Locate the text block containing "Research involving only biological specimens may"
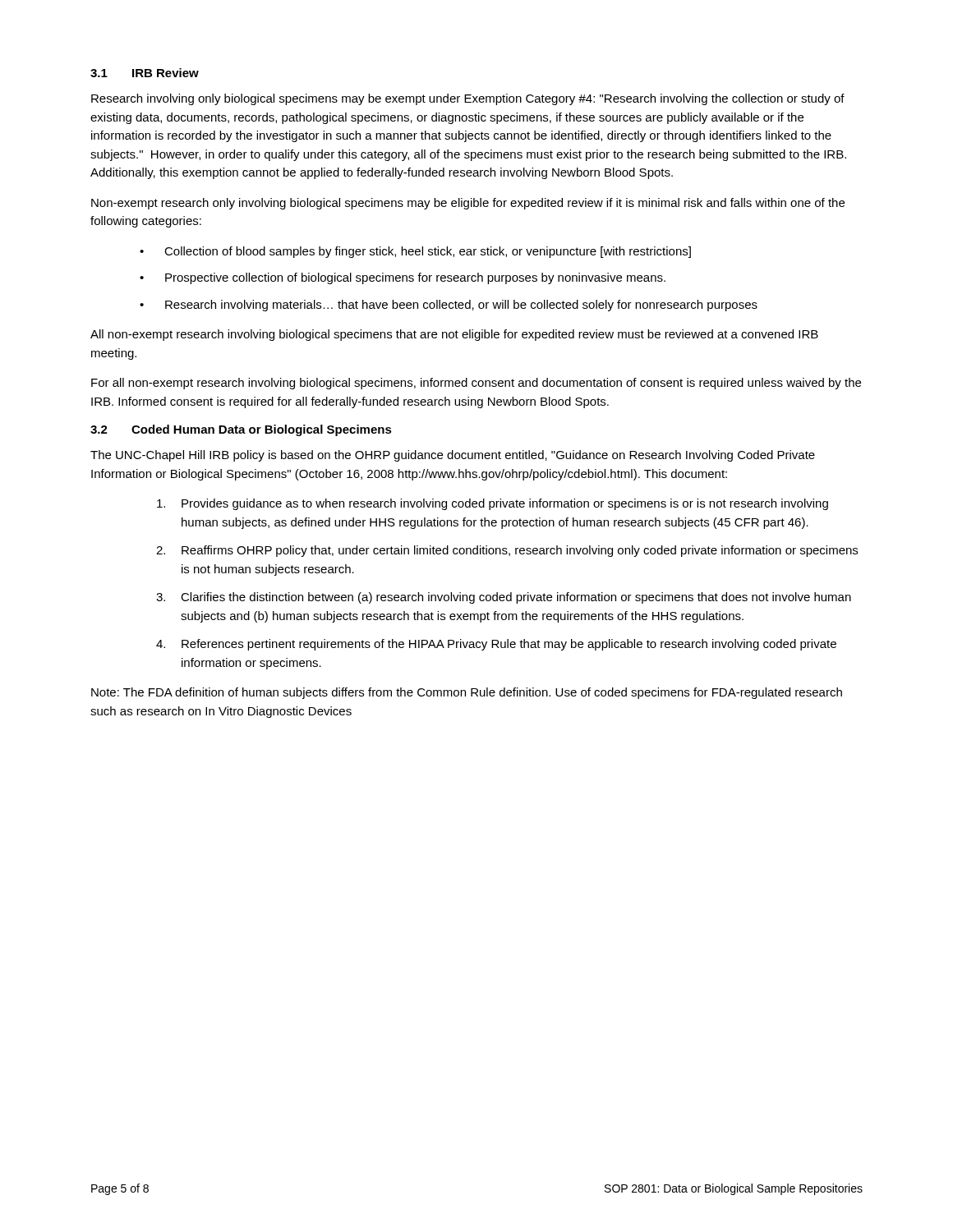This screenshot has height=1232, width=953. click(x=476, y=136)
